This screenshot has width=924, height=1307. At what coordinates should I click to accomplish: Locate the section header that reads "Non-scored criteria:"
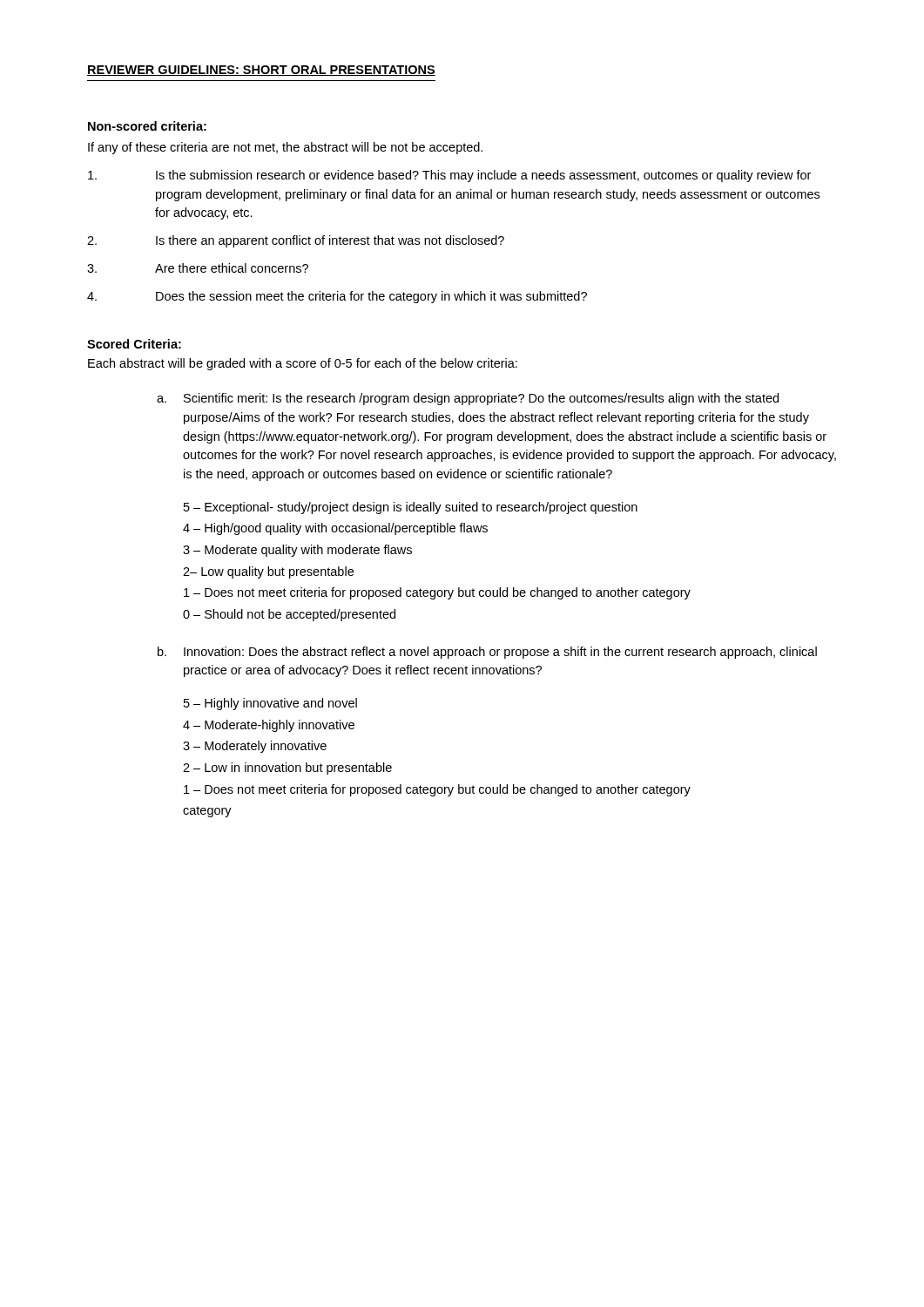pos(147,126)
